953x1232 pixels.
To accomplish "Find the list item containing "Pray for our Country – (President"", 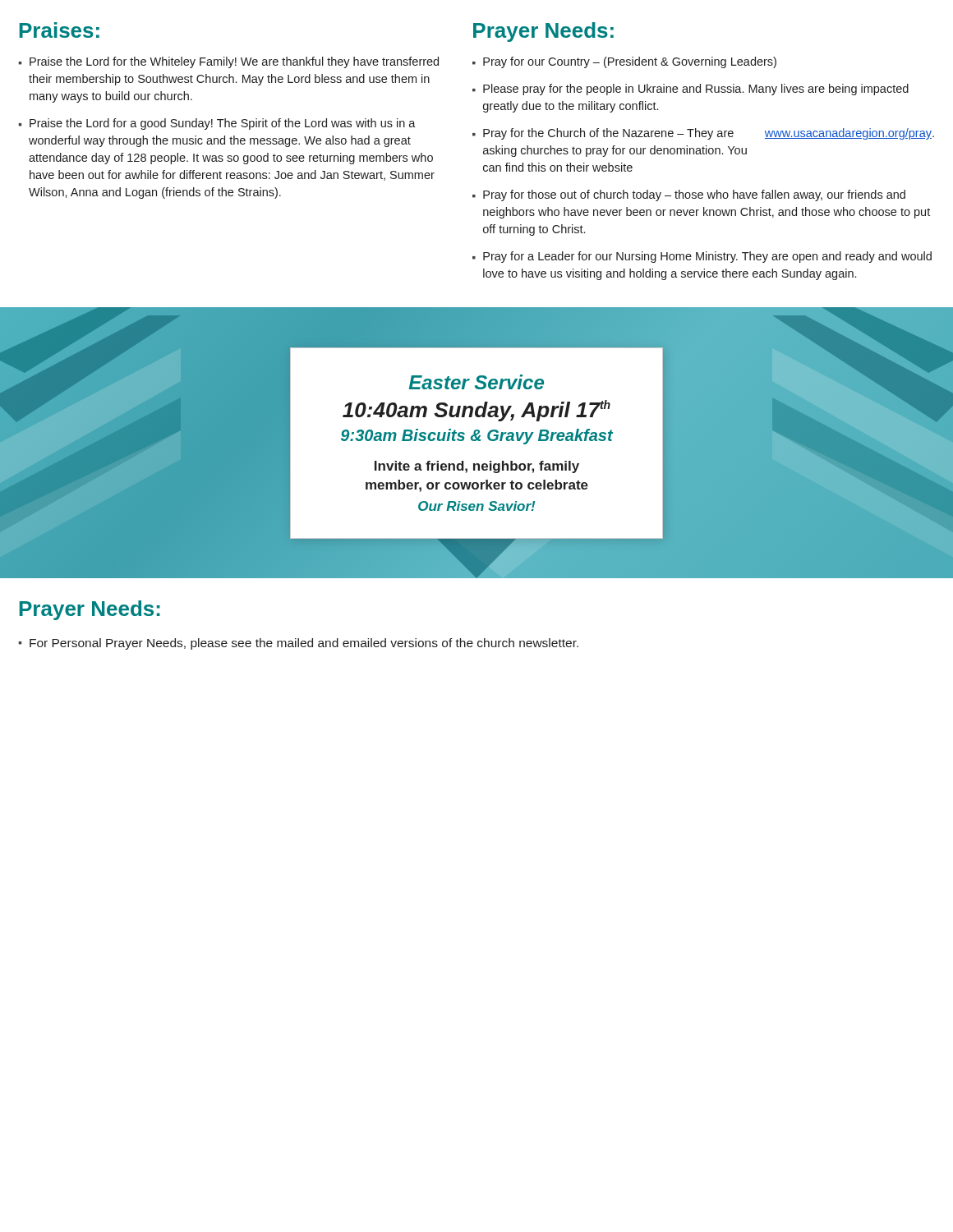I will tap(630, 62).
